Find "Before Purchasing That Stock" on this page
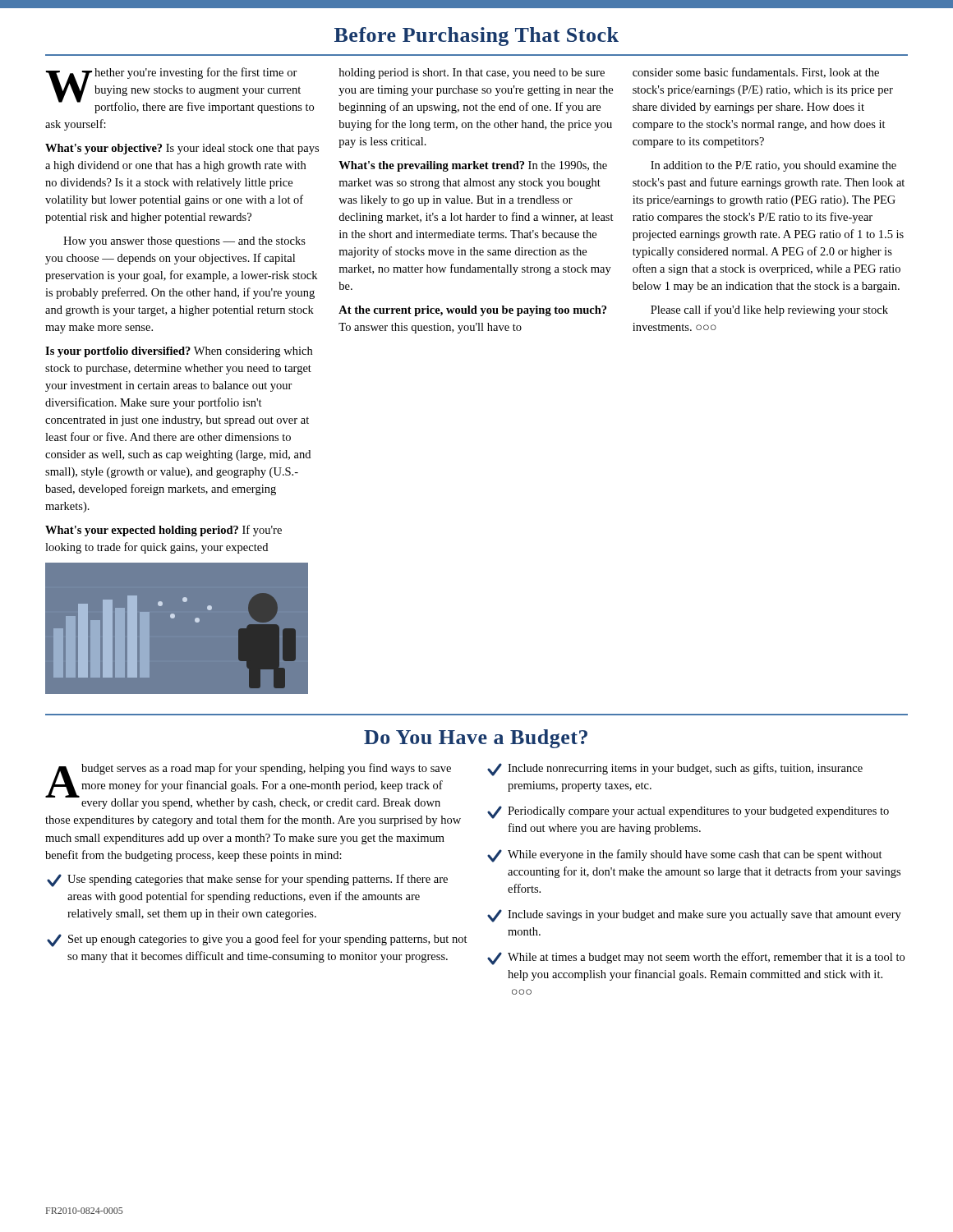Screen dimensions: 1232x953 pos(476,35)
